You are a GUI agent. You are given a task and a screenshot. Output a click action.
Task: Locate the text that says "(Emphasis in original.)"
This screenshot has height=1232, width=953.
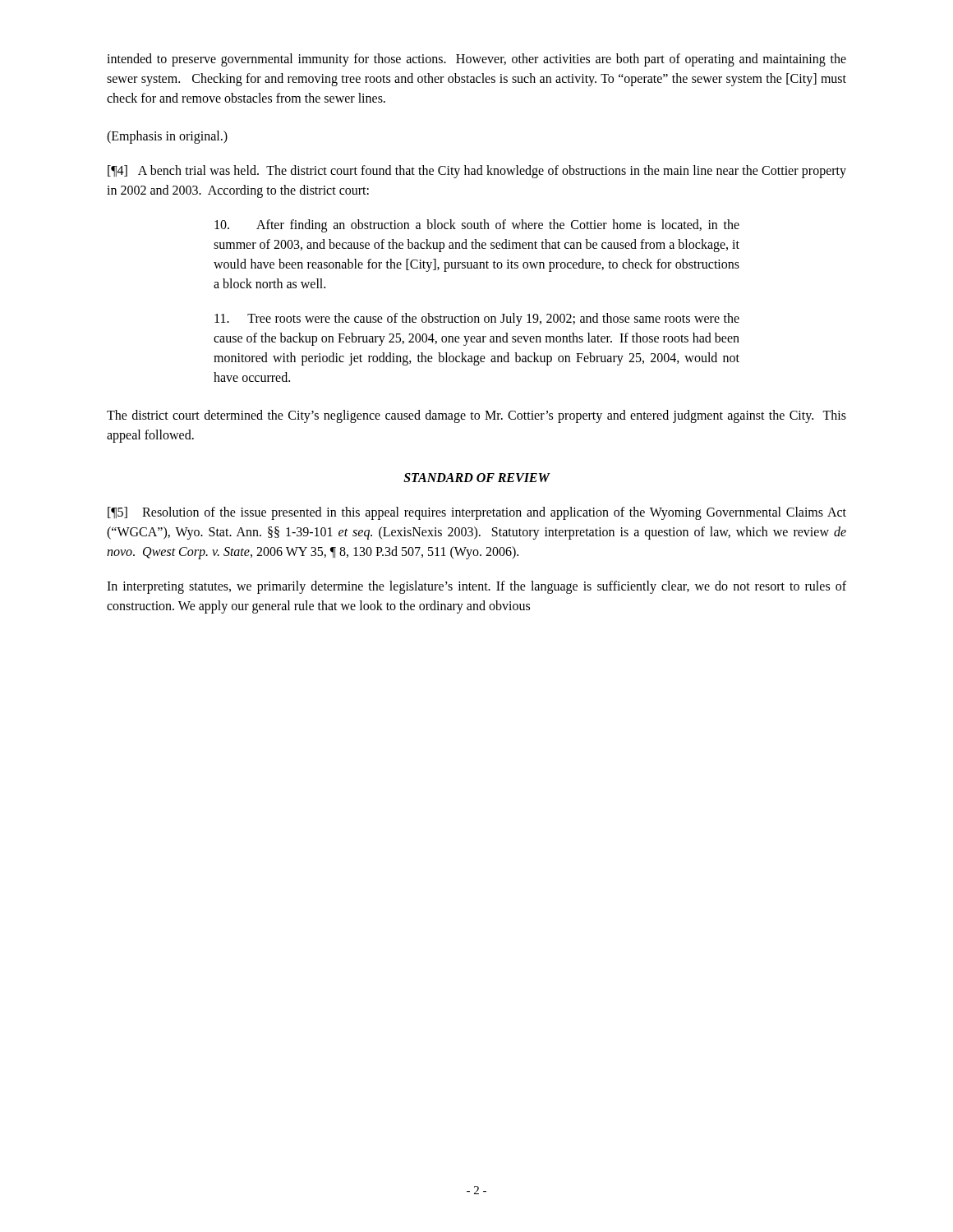167,136
